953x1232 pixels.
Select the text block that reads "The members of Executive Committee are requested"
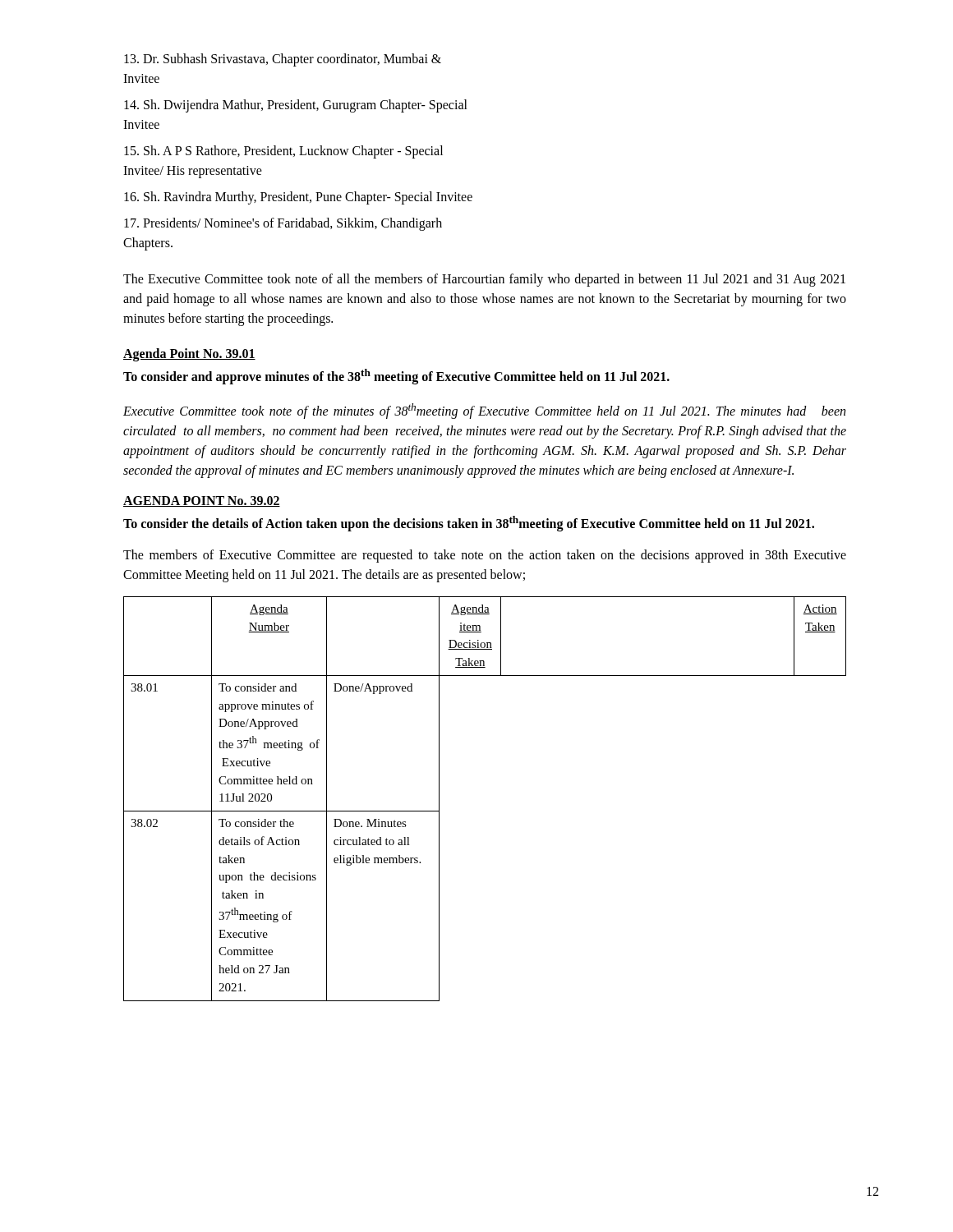[485, 565]
